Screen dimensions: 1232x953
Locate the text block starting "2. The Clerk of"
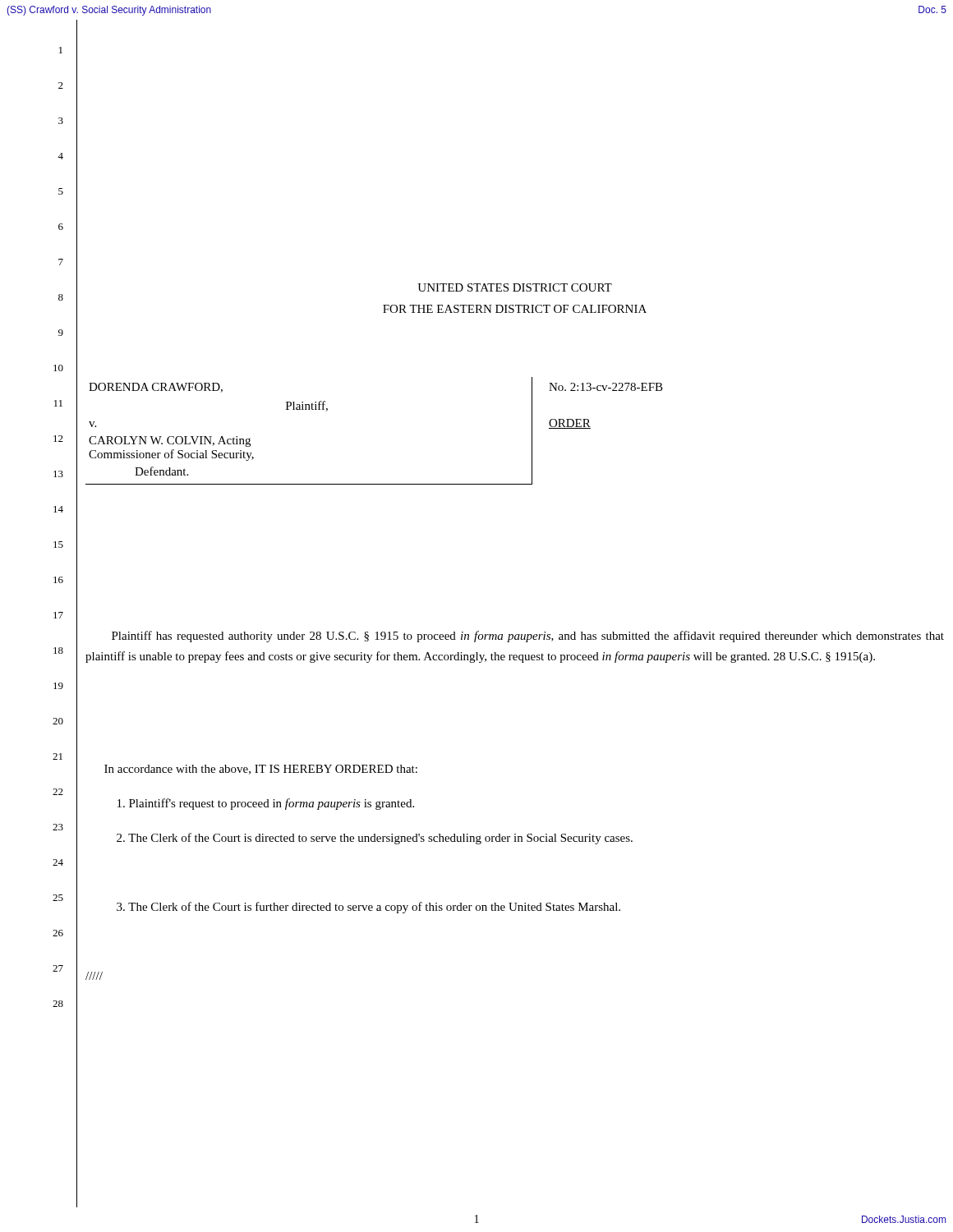point(359,838)
